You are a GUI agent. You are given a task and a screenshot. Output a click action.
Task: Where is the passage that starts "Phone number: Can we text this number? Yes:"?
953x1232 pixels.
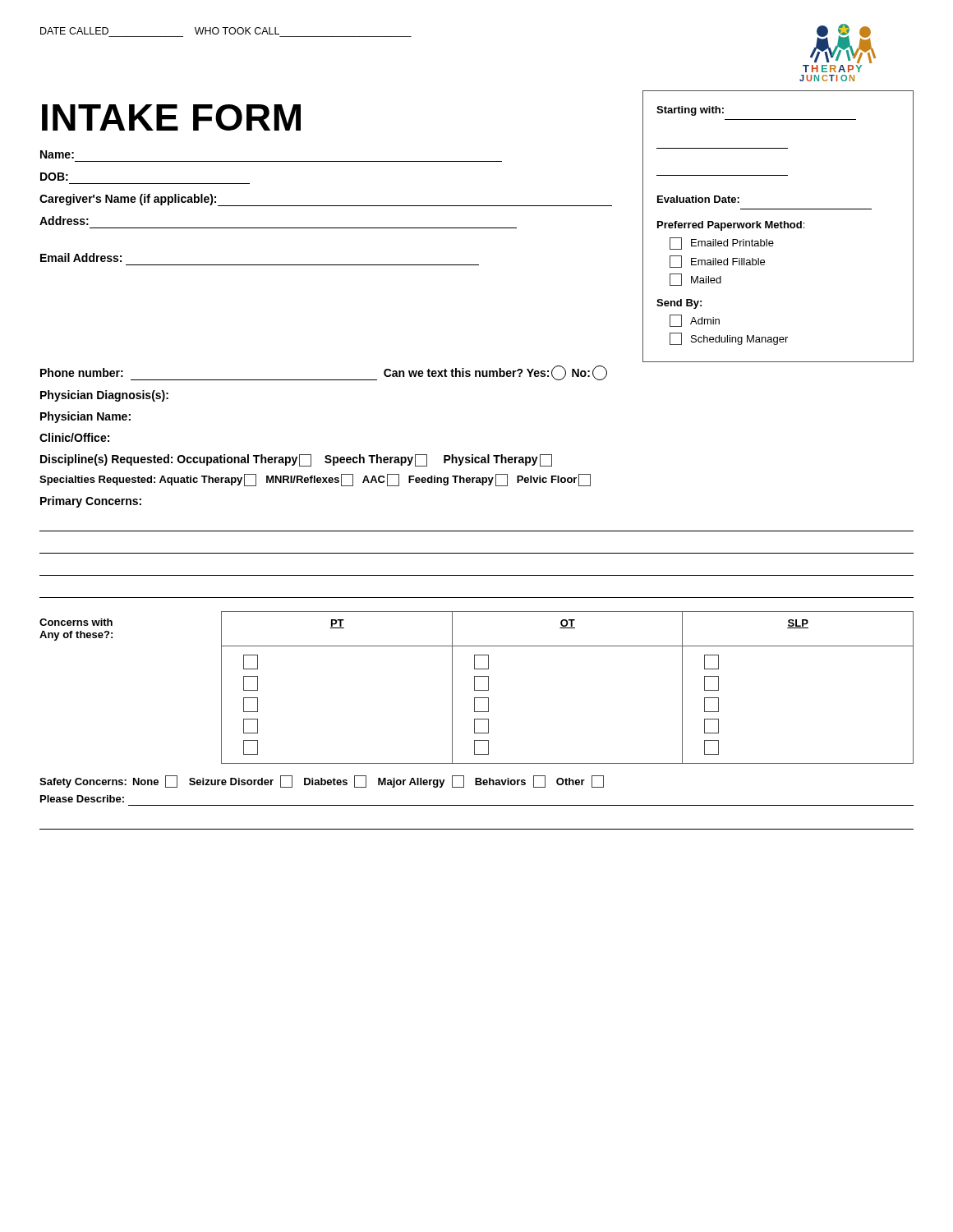pos(323,373)
